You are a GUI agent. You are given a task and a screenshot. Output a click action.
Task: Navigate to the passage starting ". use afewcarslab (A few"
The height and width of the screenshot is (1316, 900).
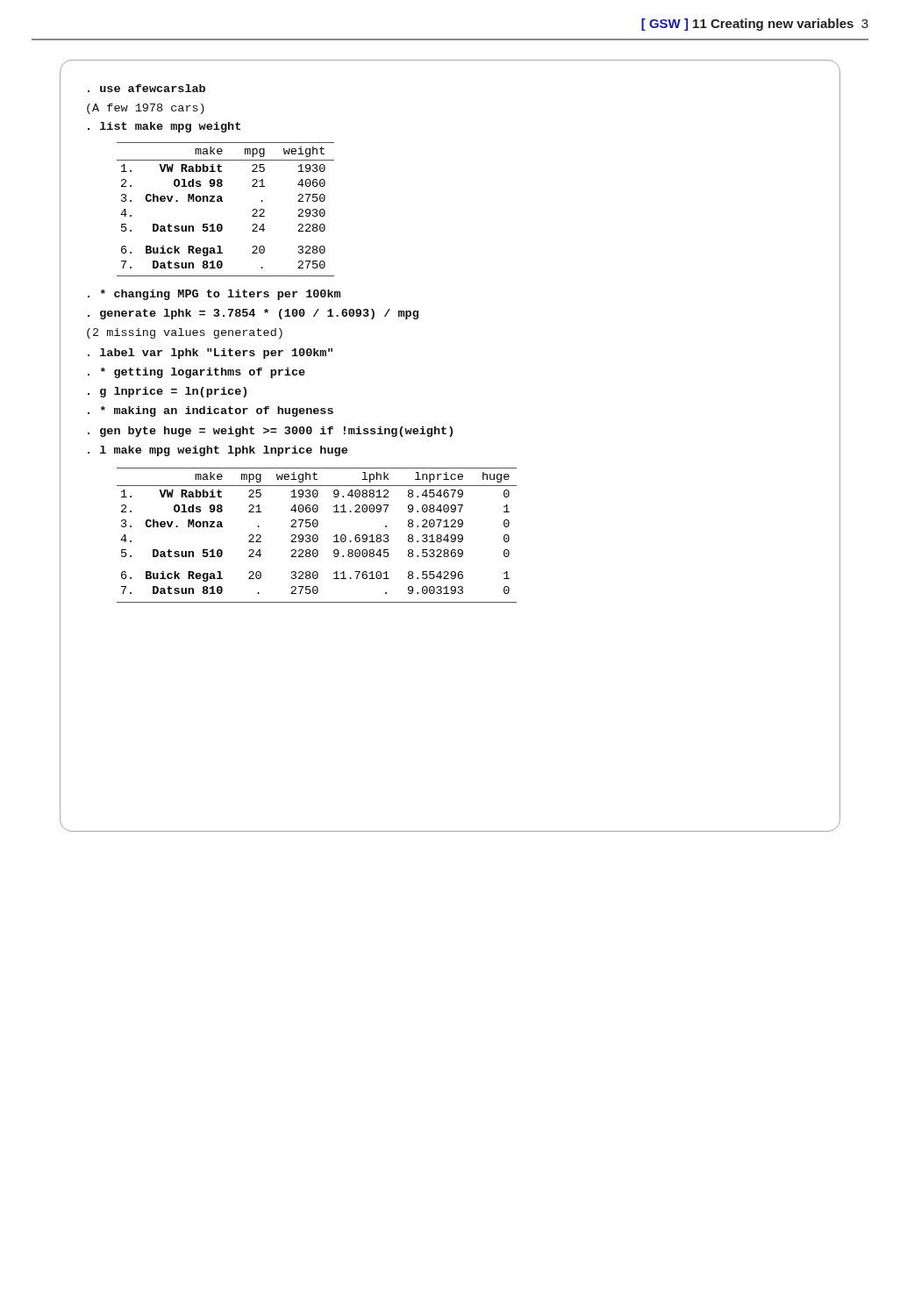pyautogui.click(x=163, y=108)
